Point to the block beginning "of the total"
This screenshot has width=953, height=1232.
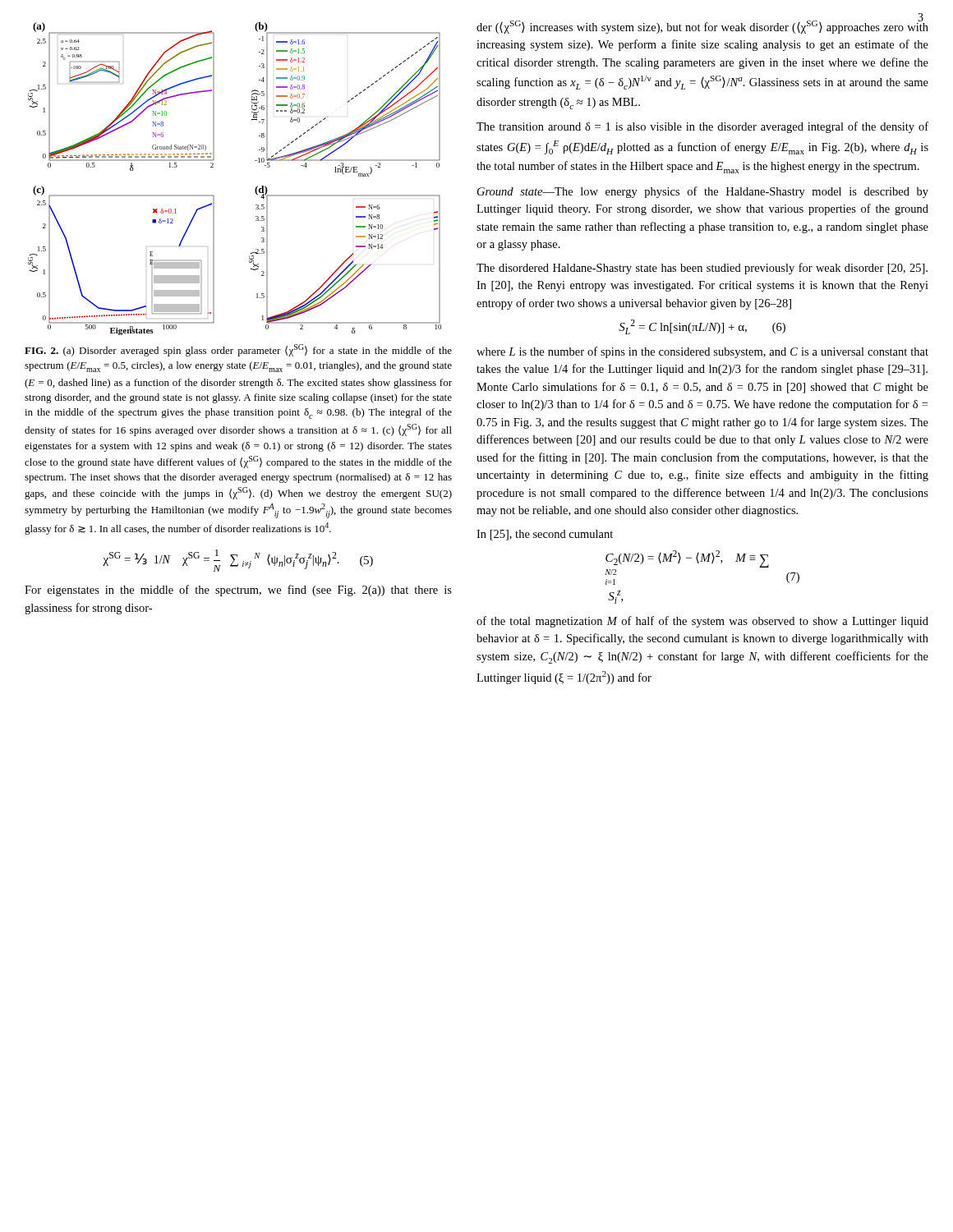(x=702, y=650)
